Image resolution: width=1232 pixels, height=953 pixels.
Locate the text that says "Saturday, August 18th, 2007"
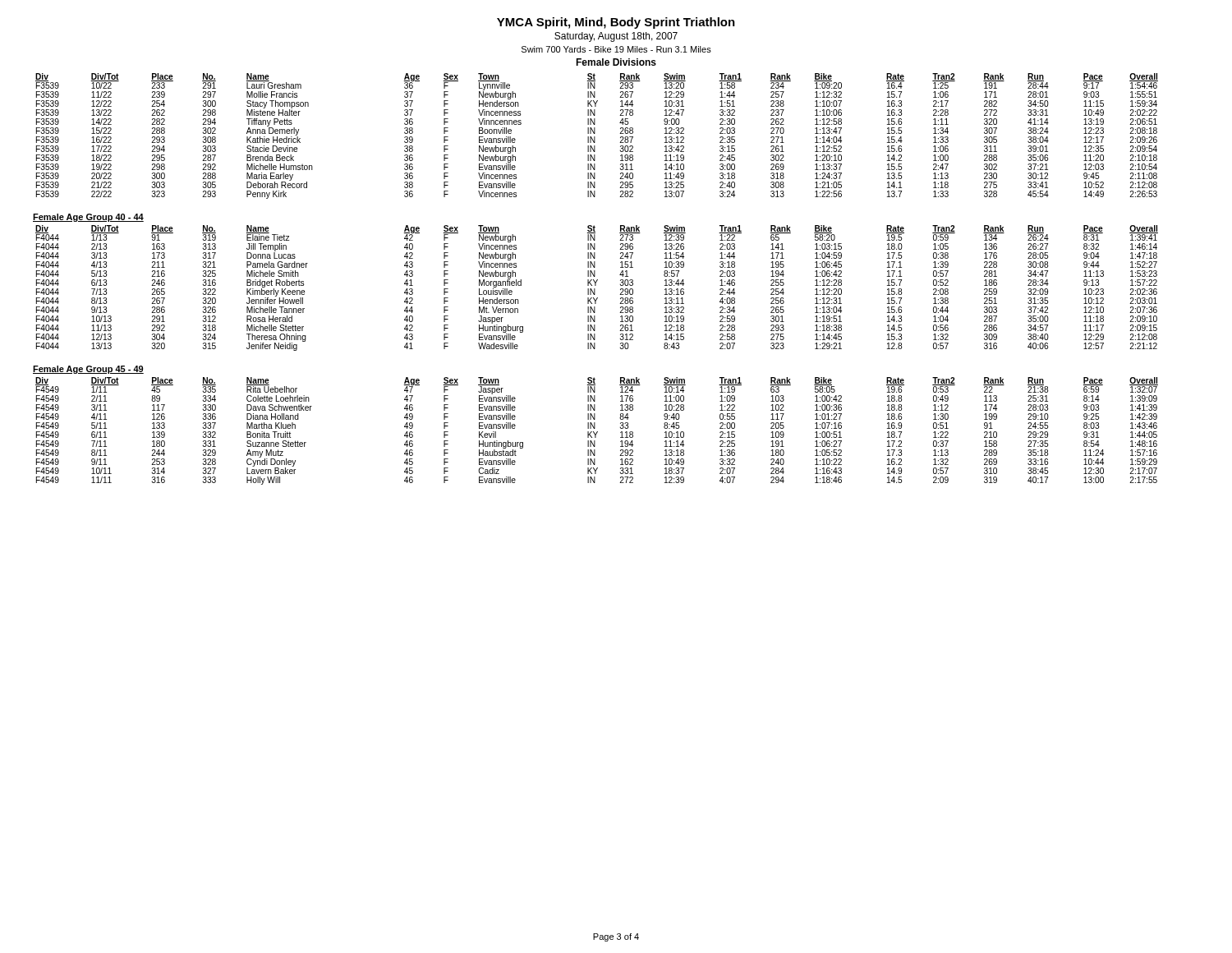click(x=616, y=36)
